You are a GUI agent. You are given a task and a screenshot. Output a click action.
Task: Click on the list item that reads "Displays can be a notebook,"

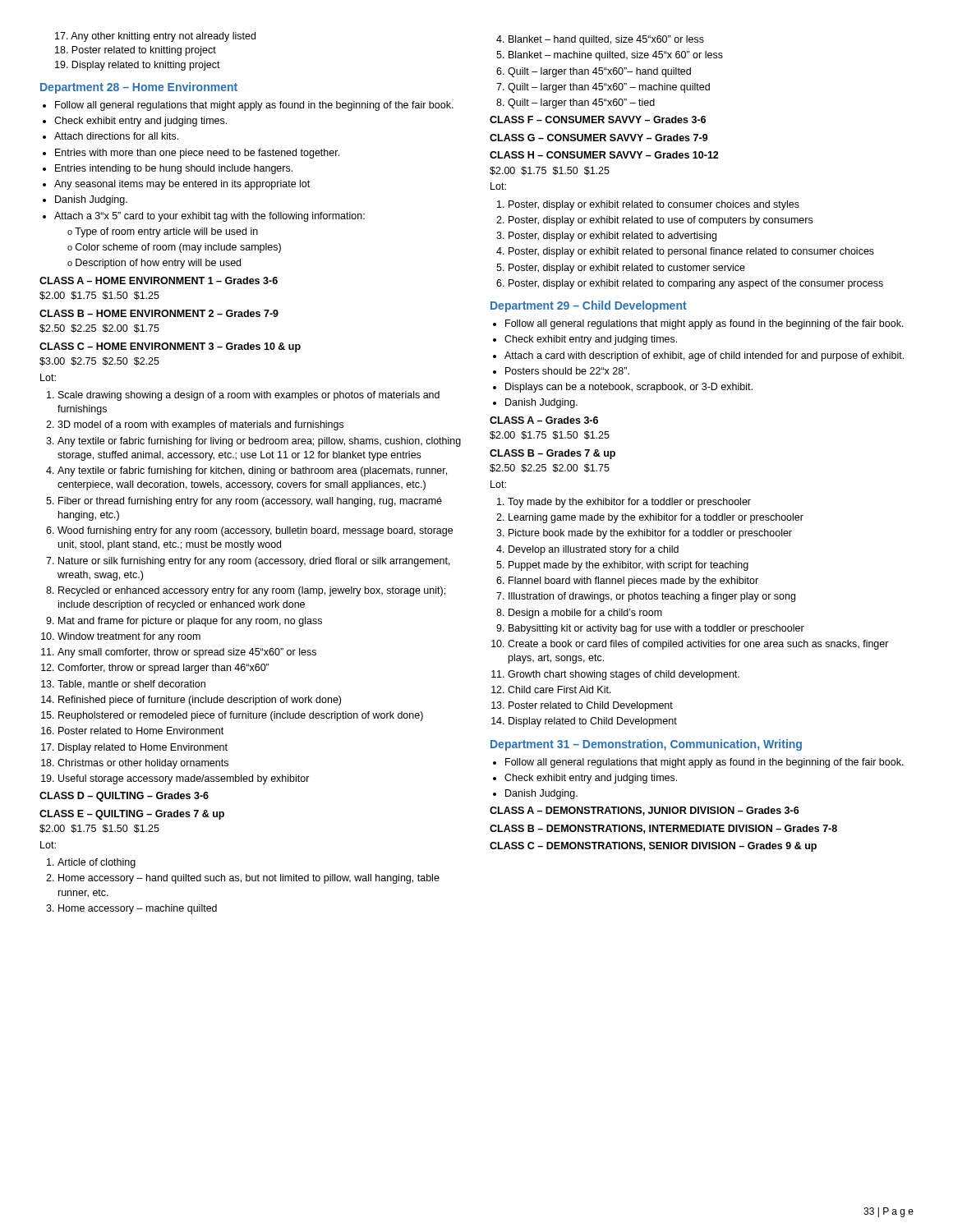pyautogui.click(x=629, y=387)
